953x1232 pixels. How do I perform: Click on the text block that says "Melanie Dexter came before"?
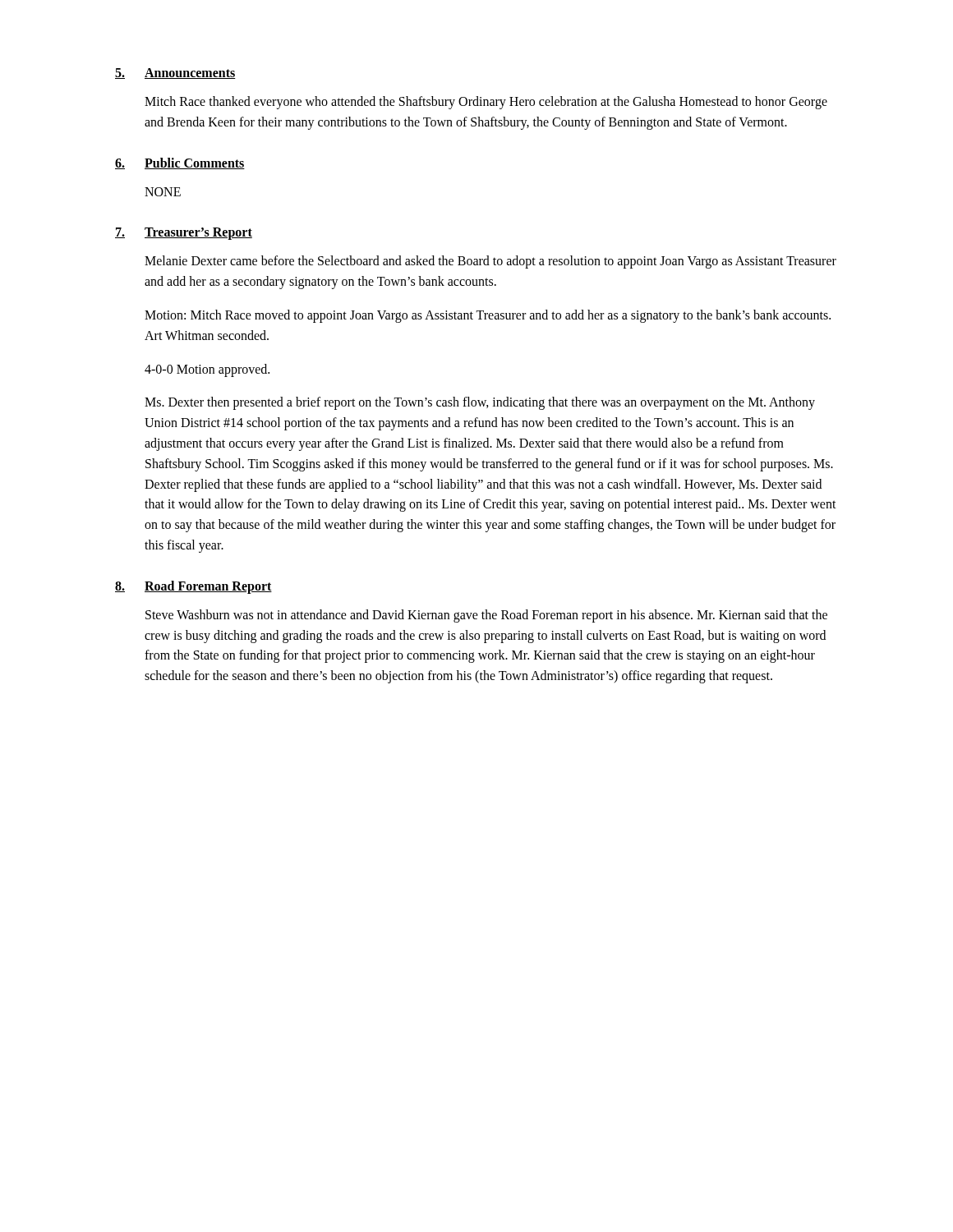[490, 271]
